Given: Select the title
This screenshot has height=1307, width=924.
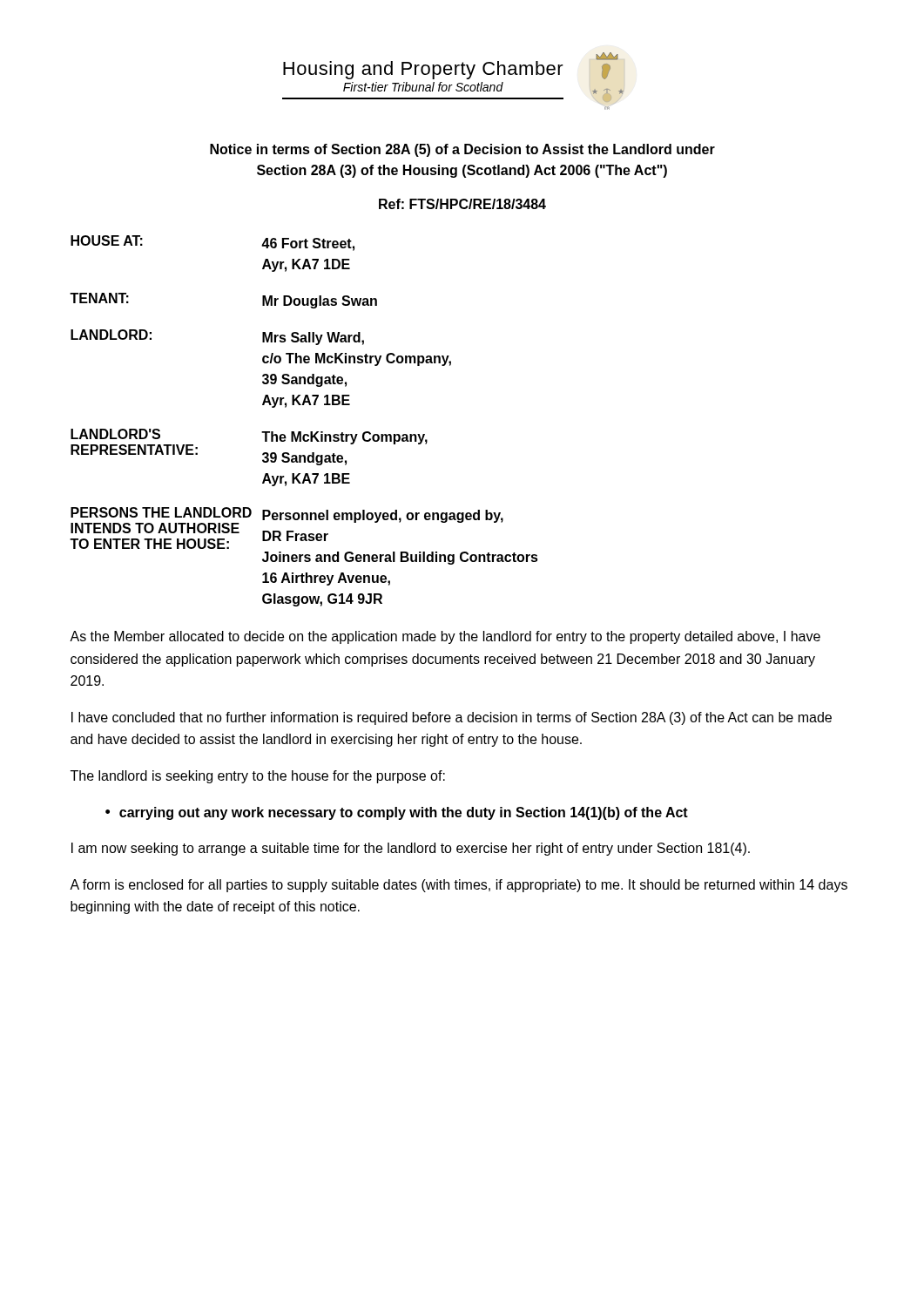Looking at the screenshot, I should tap(462, 160).
